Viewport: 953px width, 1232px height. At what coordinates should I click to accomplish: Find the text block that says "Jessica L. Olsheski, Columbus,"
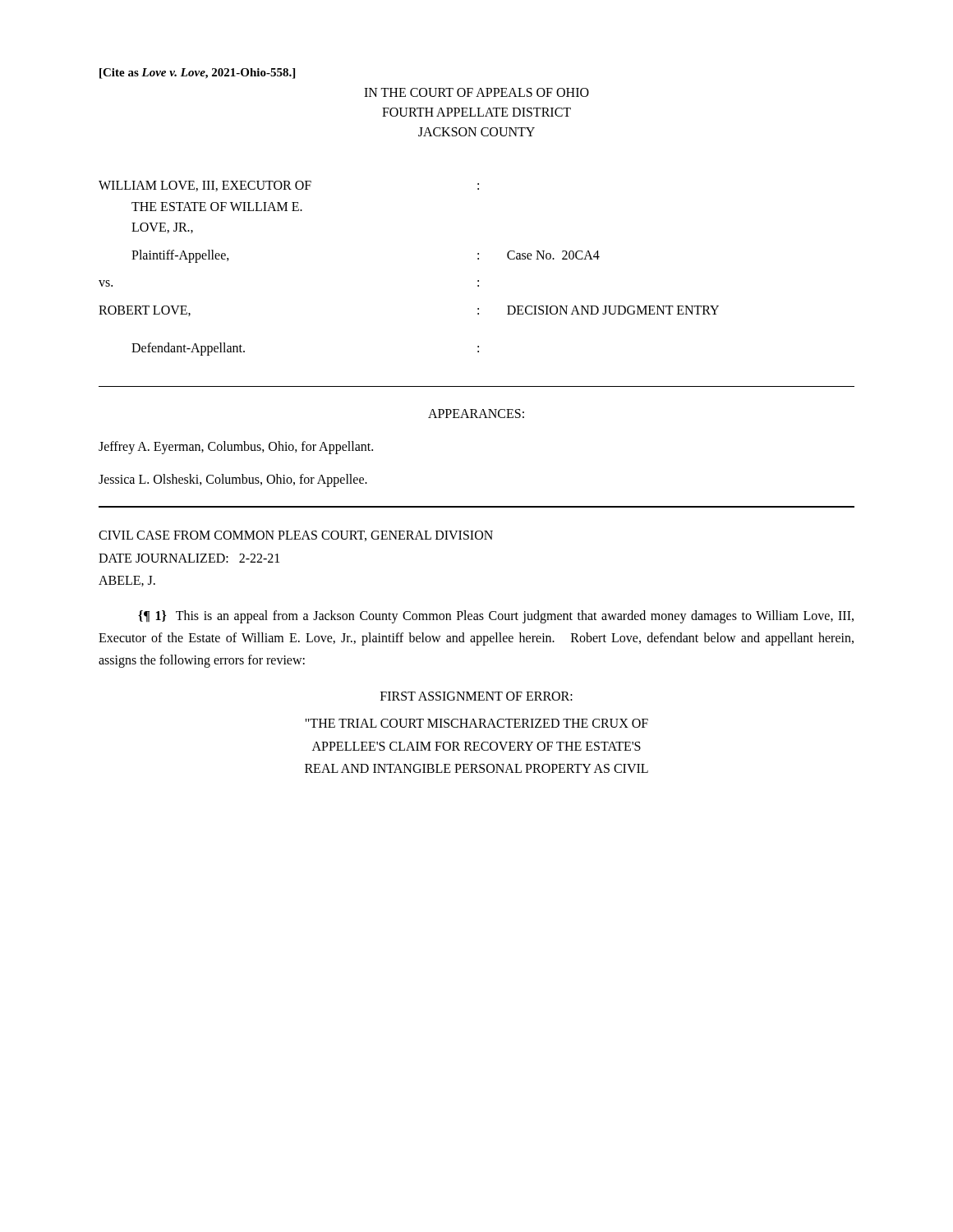233,479
